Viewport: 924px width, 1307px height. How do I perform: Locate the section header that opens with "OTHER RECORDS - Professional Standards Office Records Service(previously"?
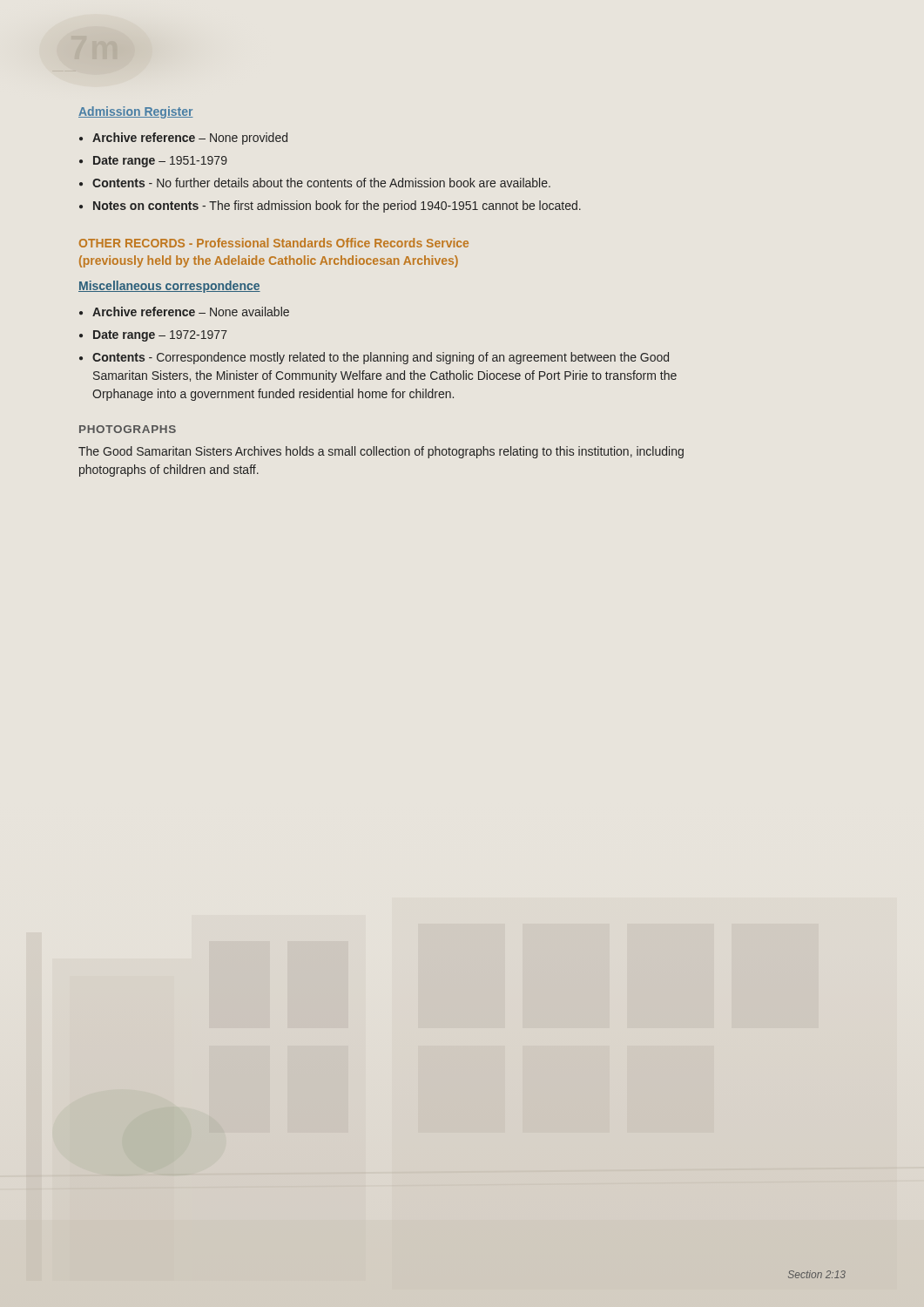click(x=274, y=252)
